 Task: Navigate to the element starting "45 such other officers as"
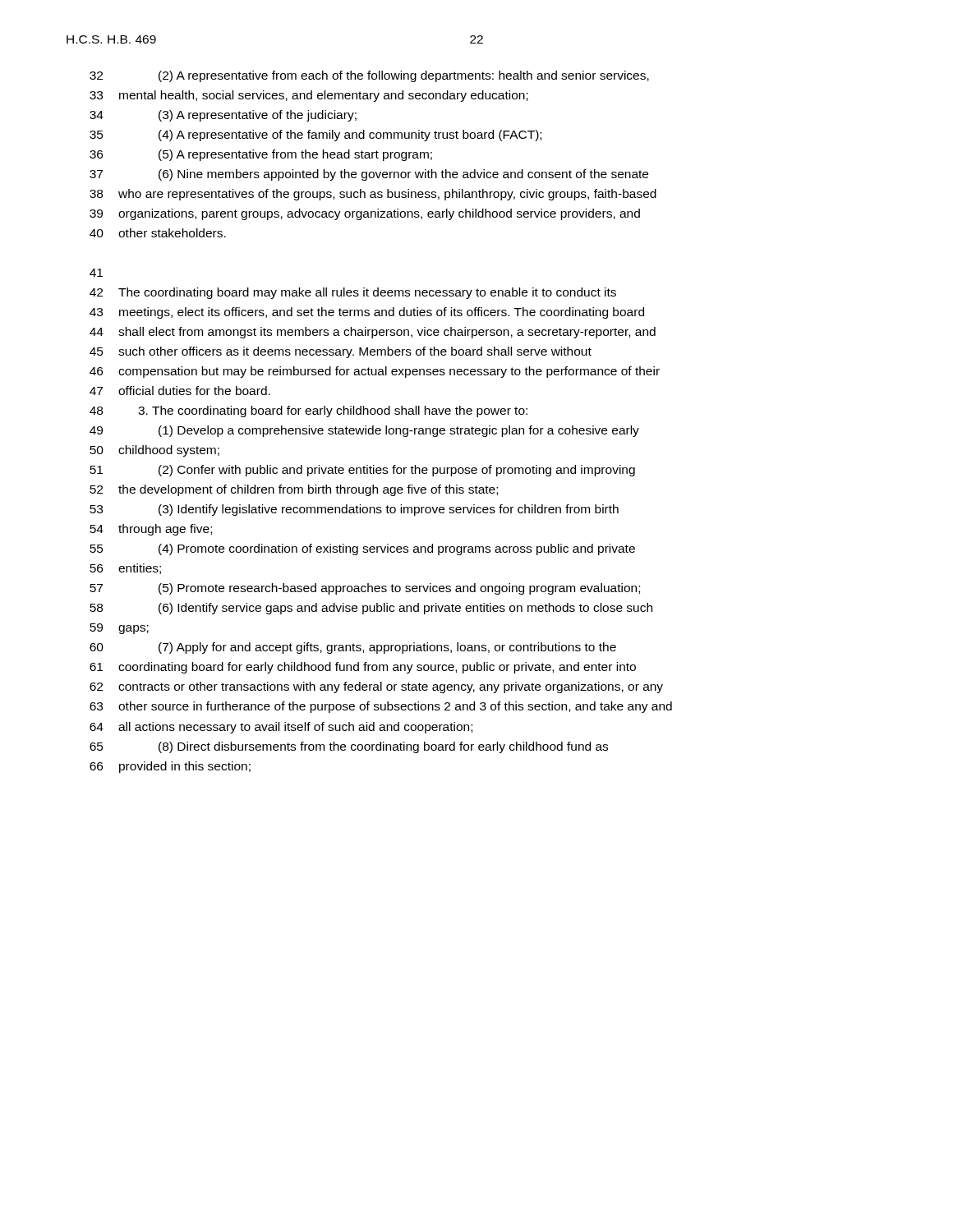tap(476, 352)
